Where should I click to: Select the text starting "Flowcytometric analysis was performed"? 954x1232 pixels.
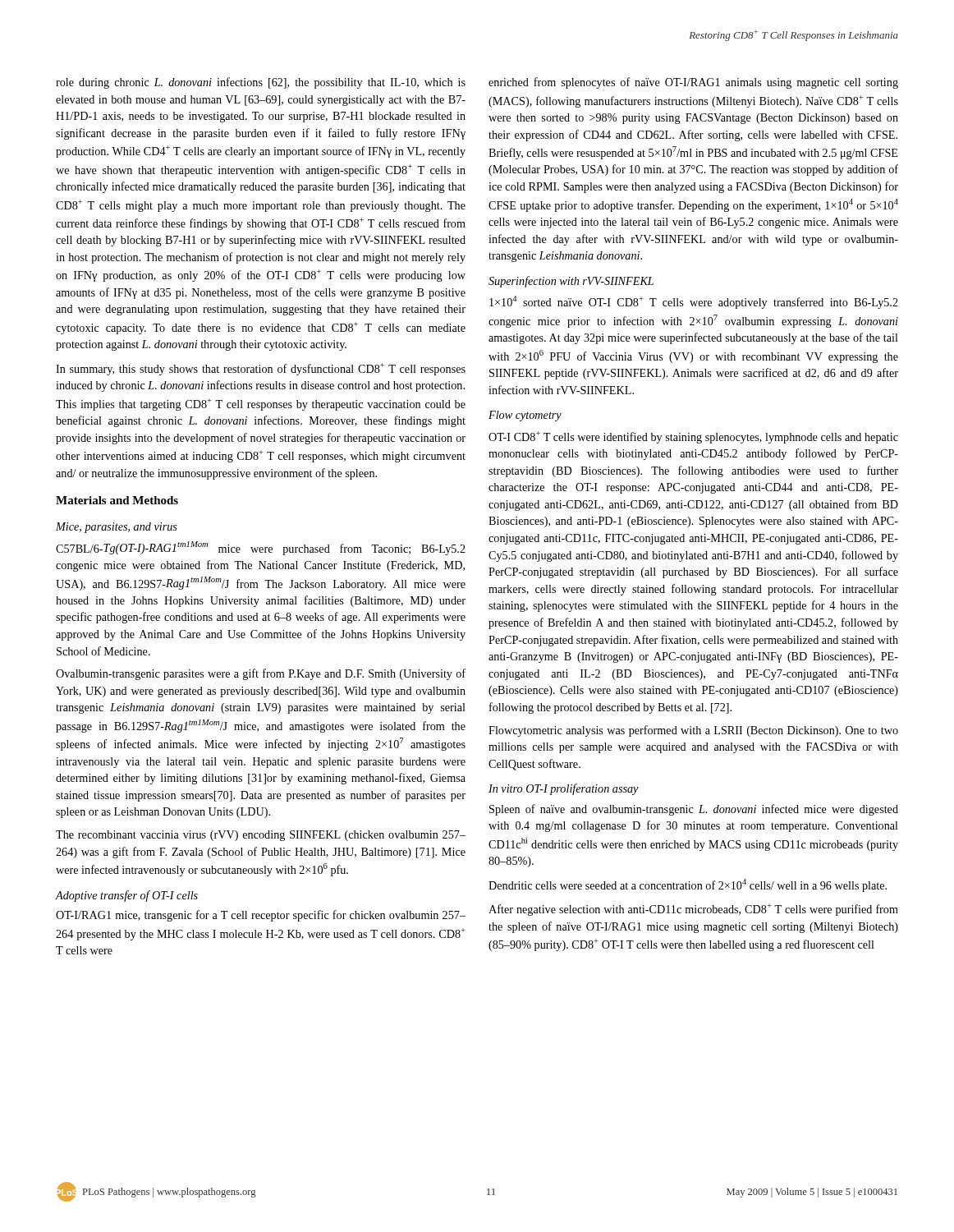tap(693, 747)
